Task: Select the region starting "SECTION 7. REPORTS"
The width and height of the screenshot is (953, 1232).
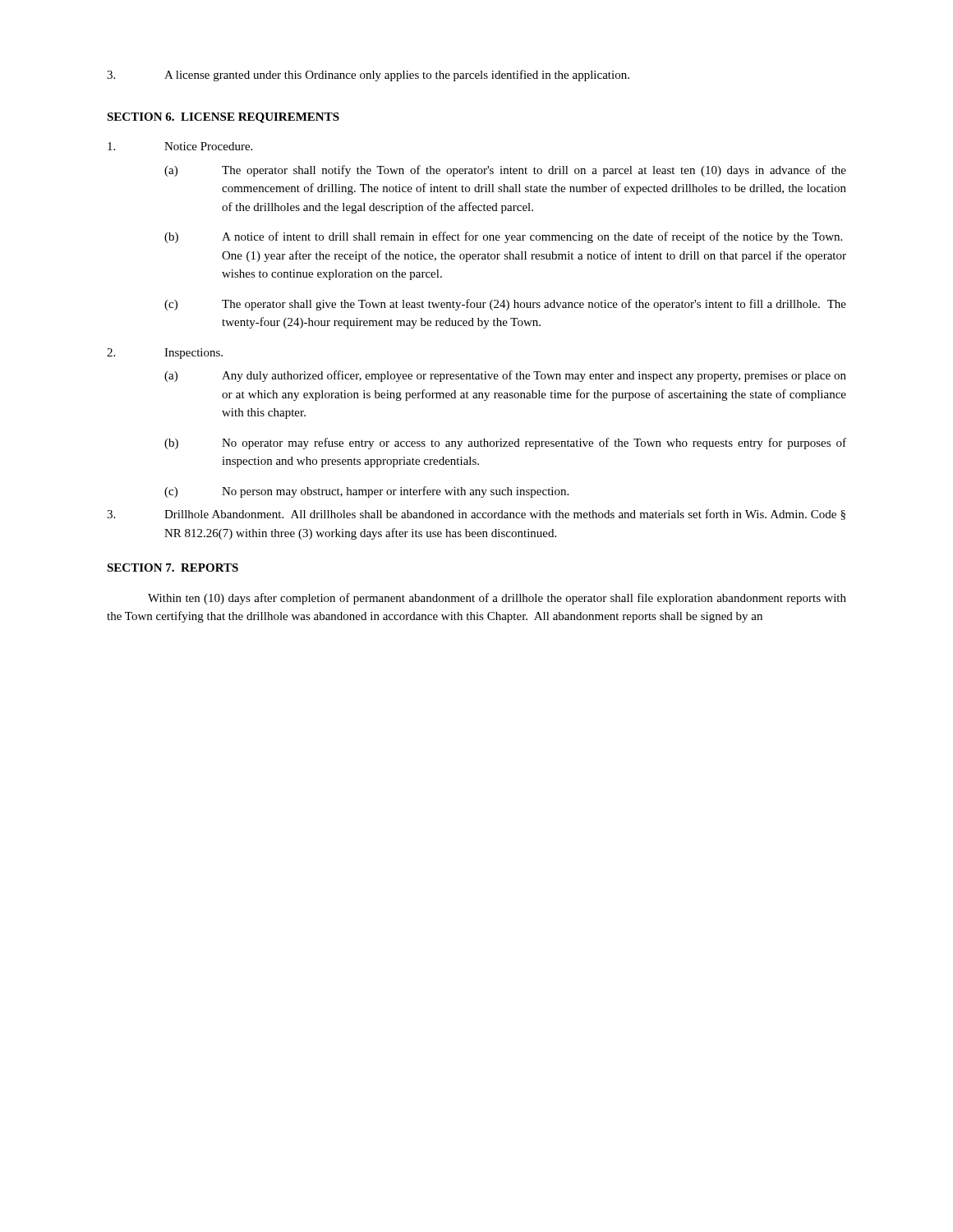Action: coord(173,568)
